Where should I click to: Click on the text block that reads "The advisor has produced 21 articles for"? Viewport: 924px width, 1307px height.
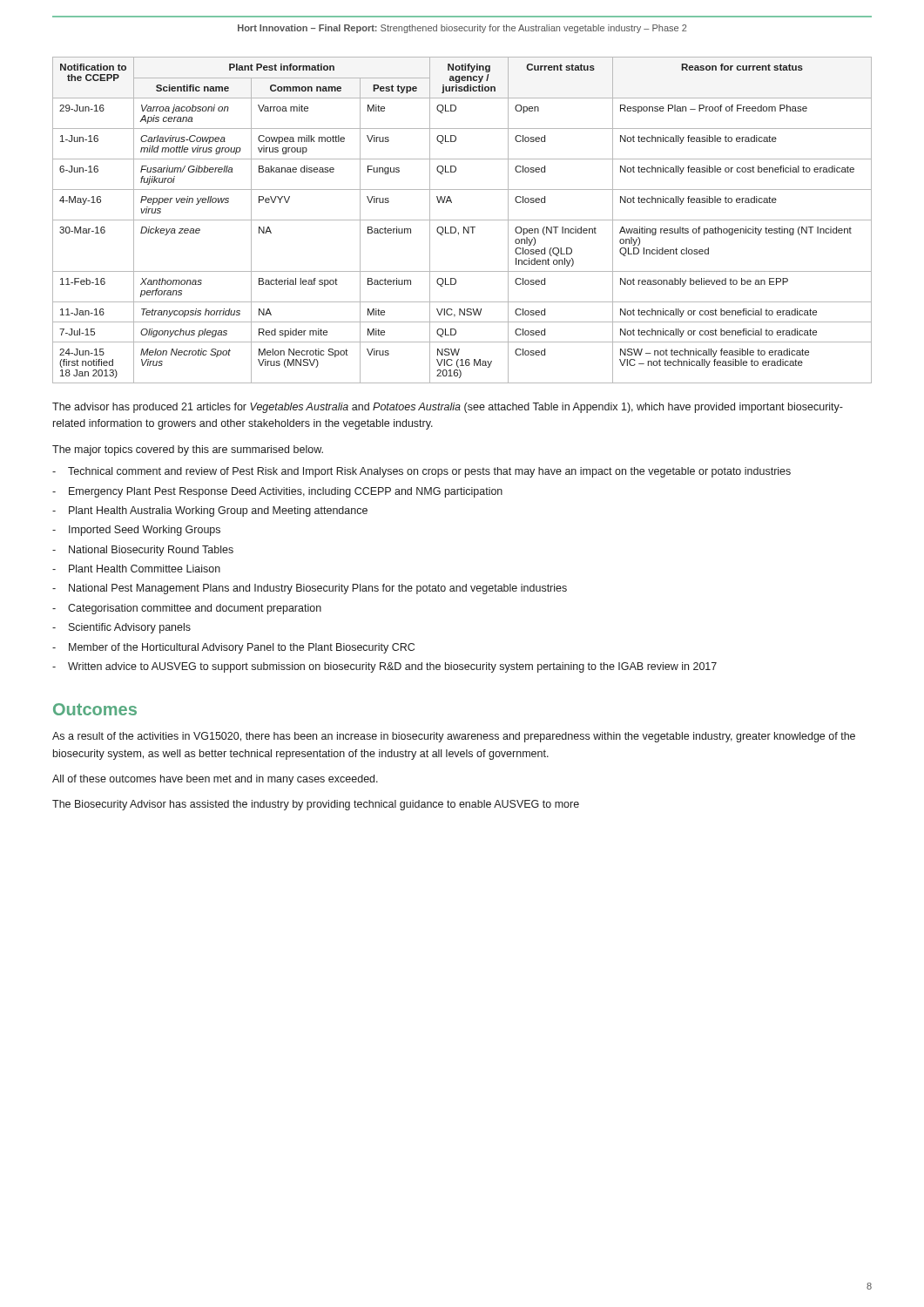click(x=448, y=415)
